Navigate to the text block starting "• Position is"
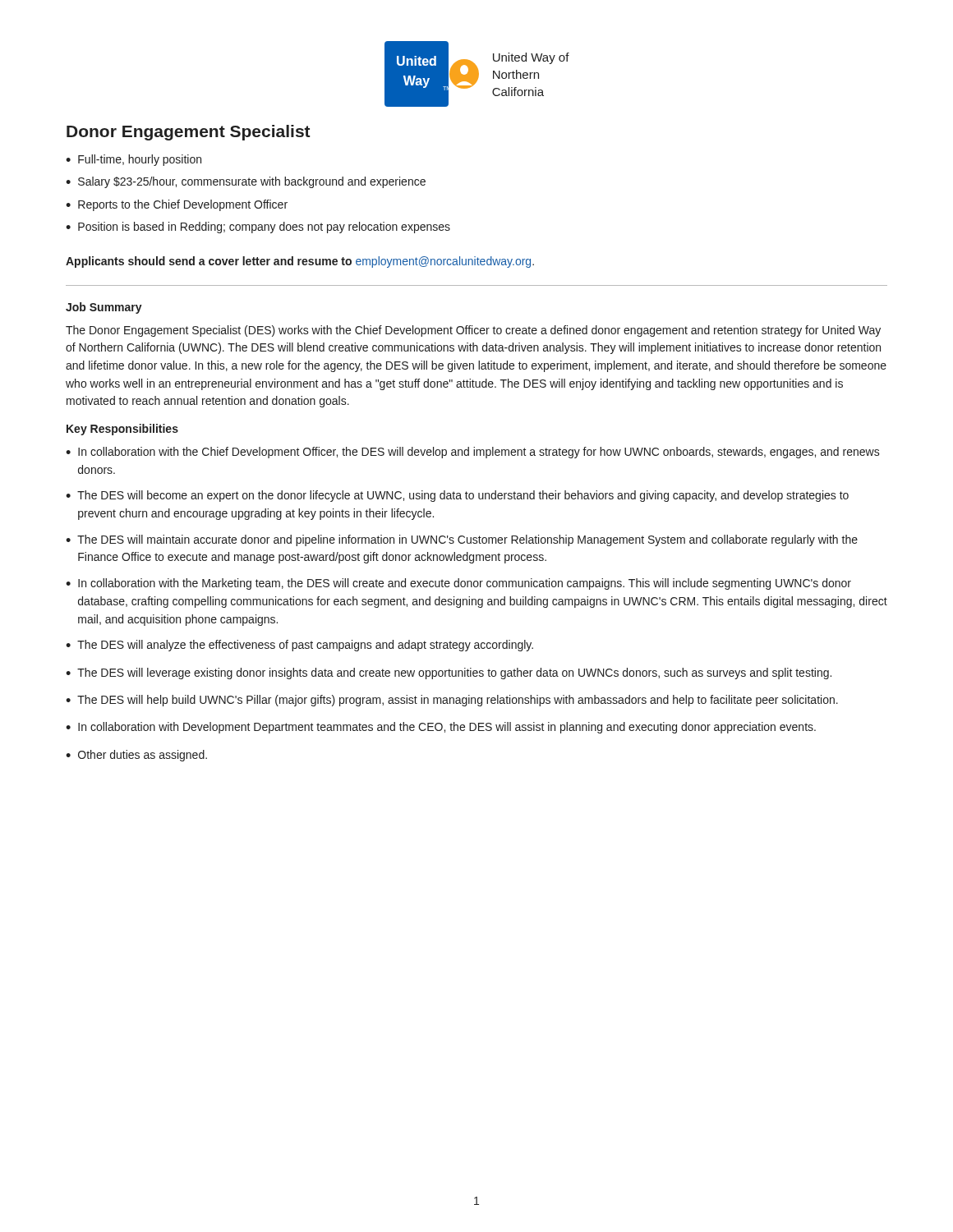The height and width of the screenshot is (1232, 953). pos(258,228)
